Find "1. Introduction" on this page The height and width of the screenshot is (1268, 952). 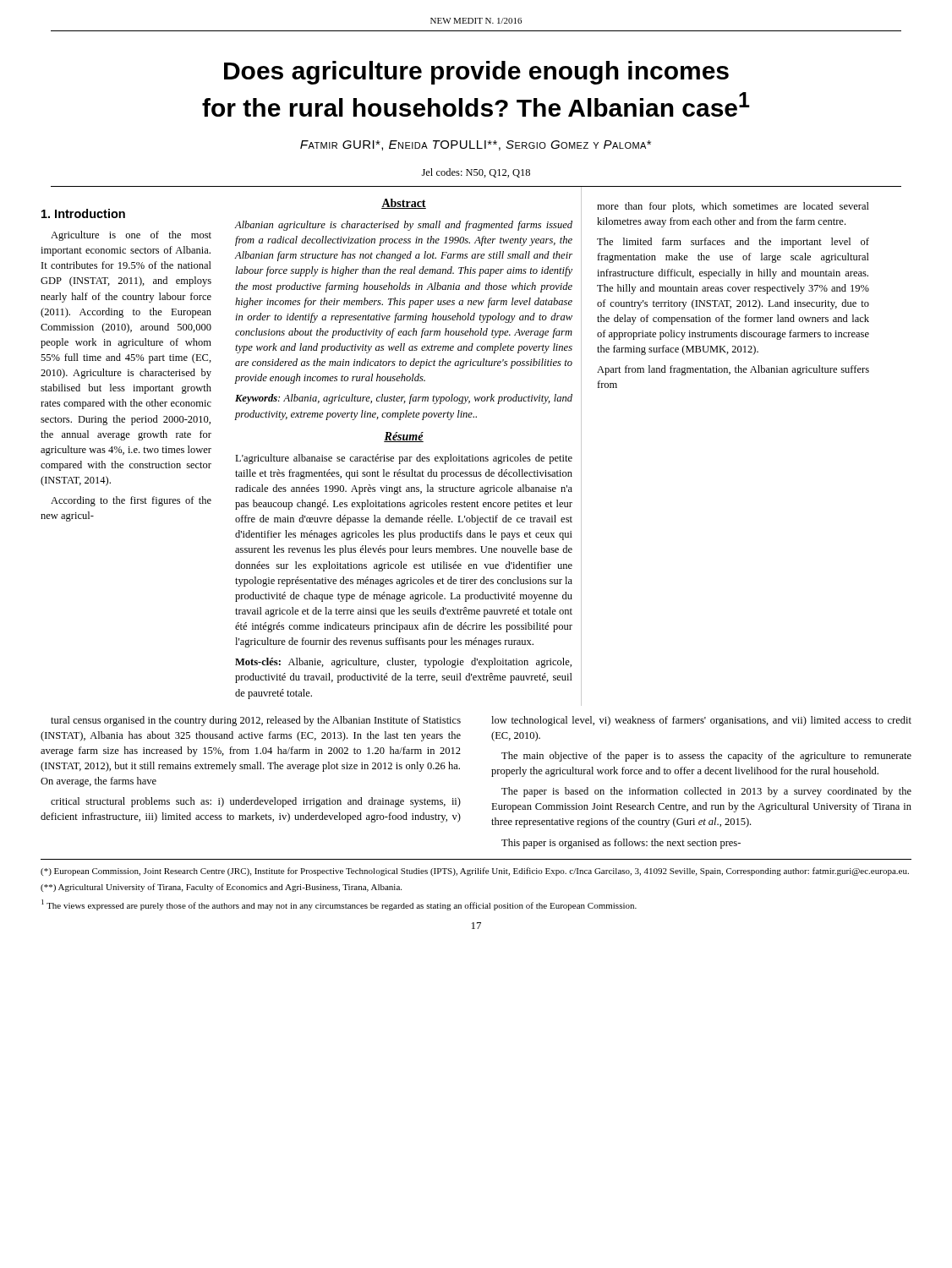(x=83, y=214)
